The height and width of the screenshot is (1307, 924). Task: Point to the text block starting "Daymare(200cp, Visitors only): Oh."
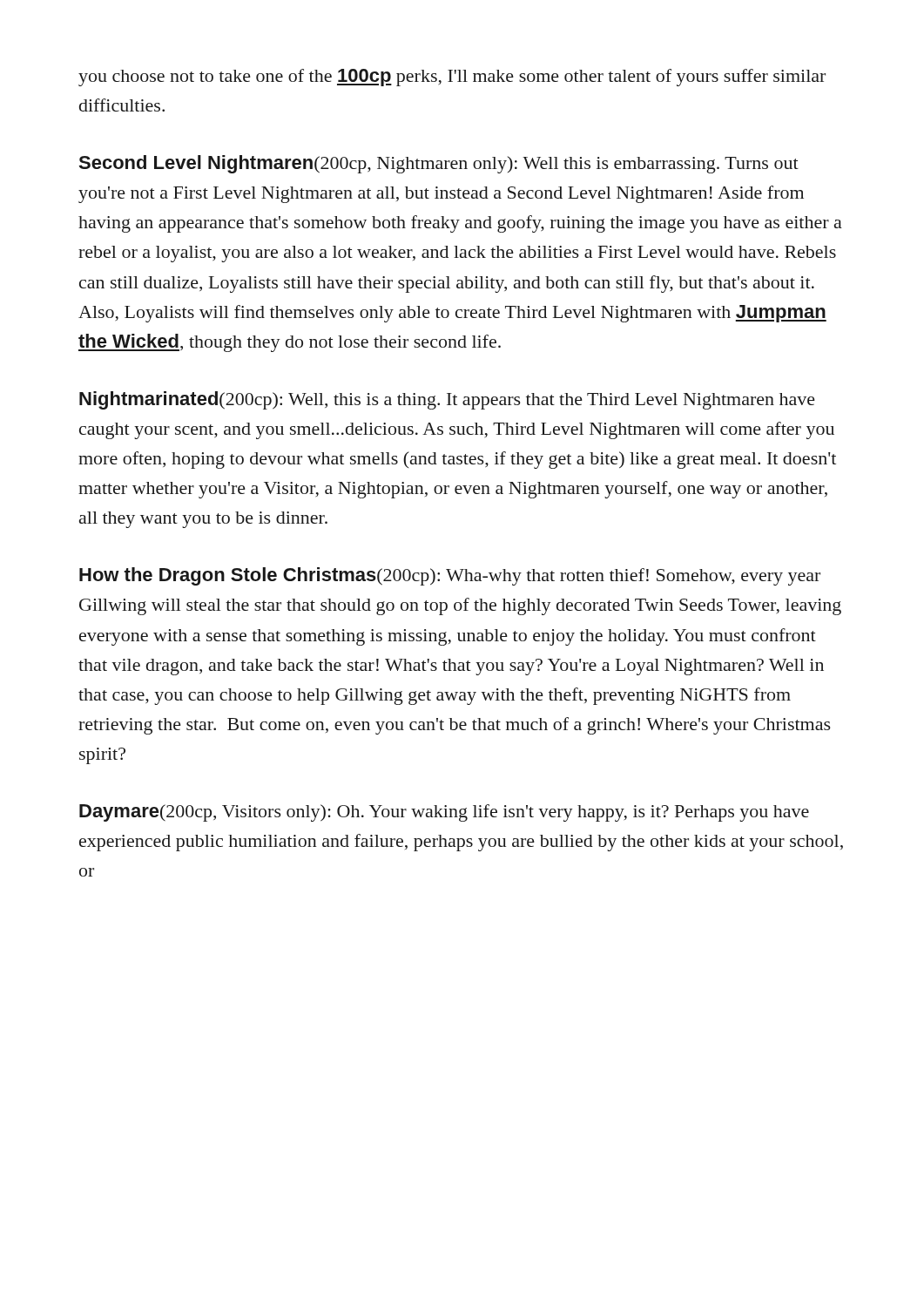tap(461, 840)
